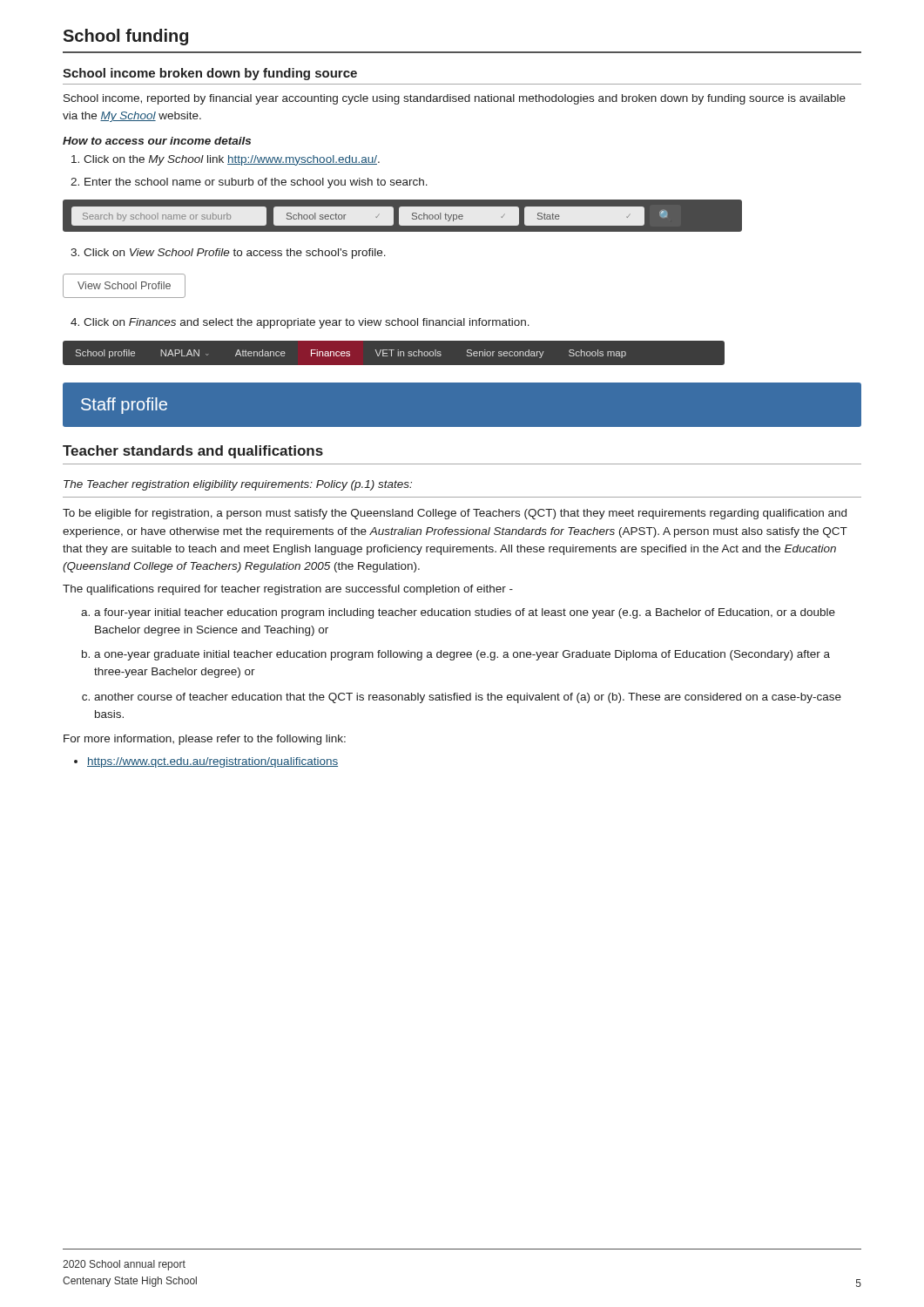924x1307 pixels.
Task: Locate the element starting "To be eligible for"
Action: pyautogui.click(x=462, y=540)
